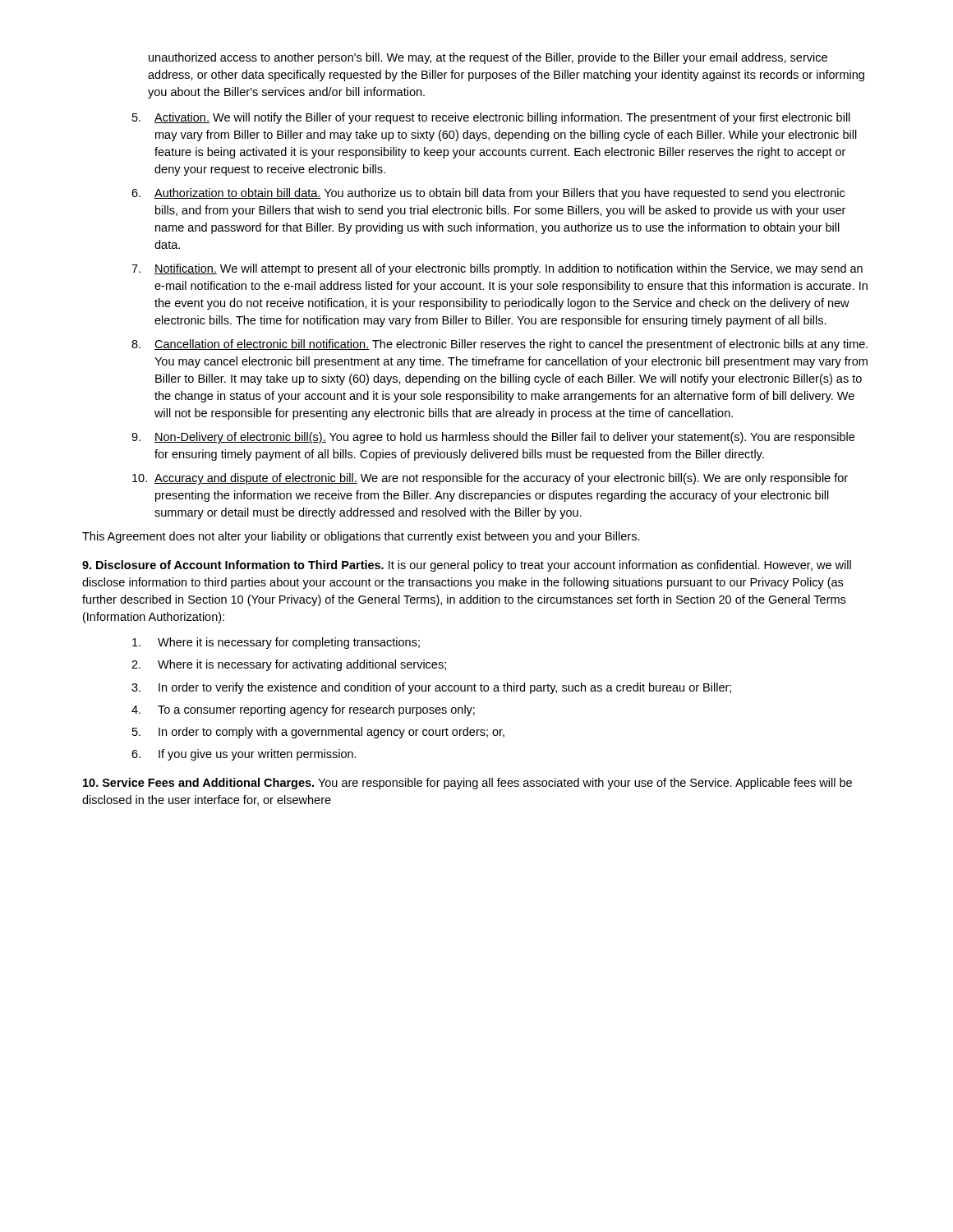Click the passage that begins "4. To a consumer reporting agency"
Screen dimensions: 1232x953
pos(303,710)
